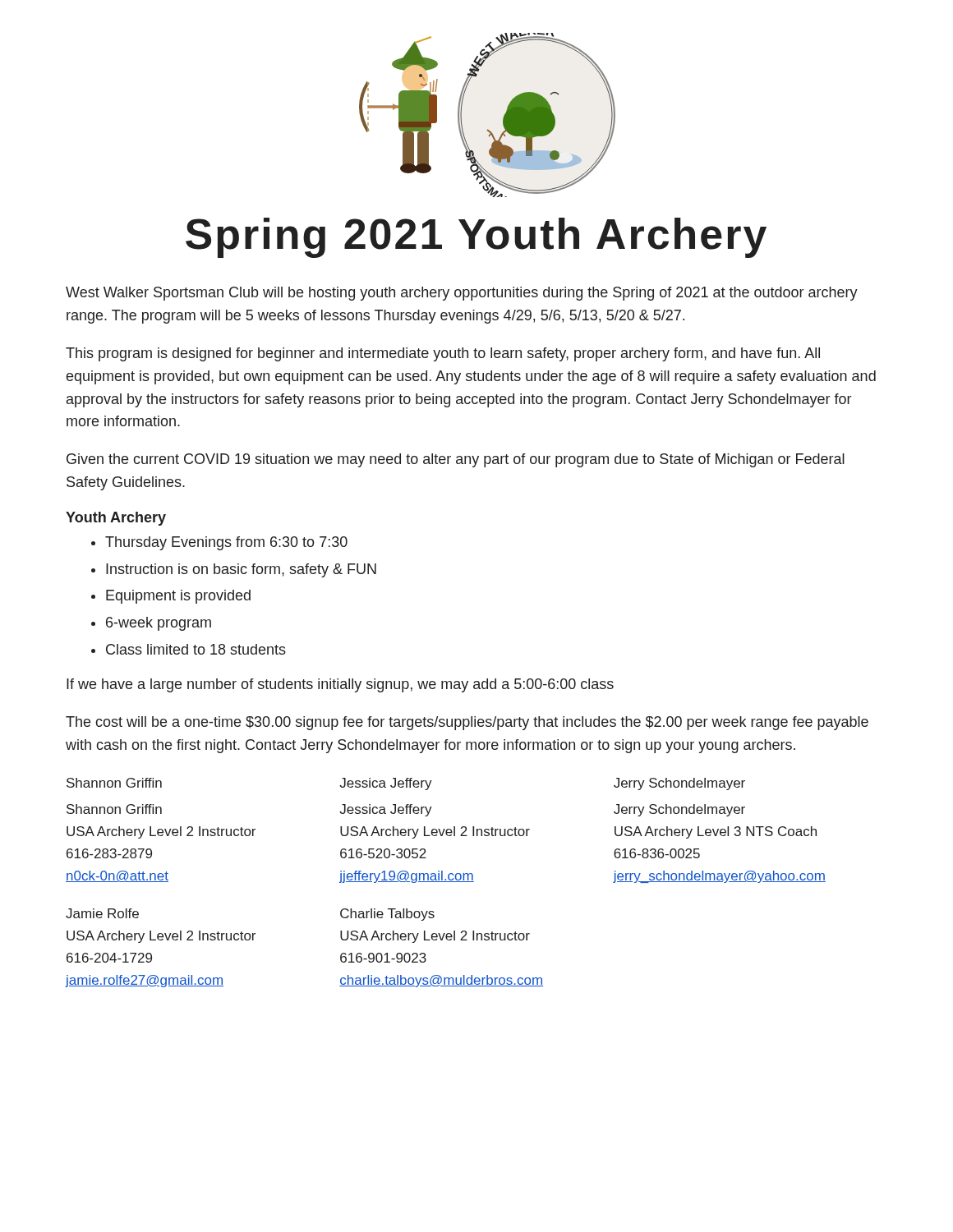Find the list item that reads "Class limited to 18 students"
The image size is (953, 1232).
tap(196, 649)
